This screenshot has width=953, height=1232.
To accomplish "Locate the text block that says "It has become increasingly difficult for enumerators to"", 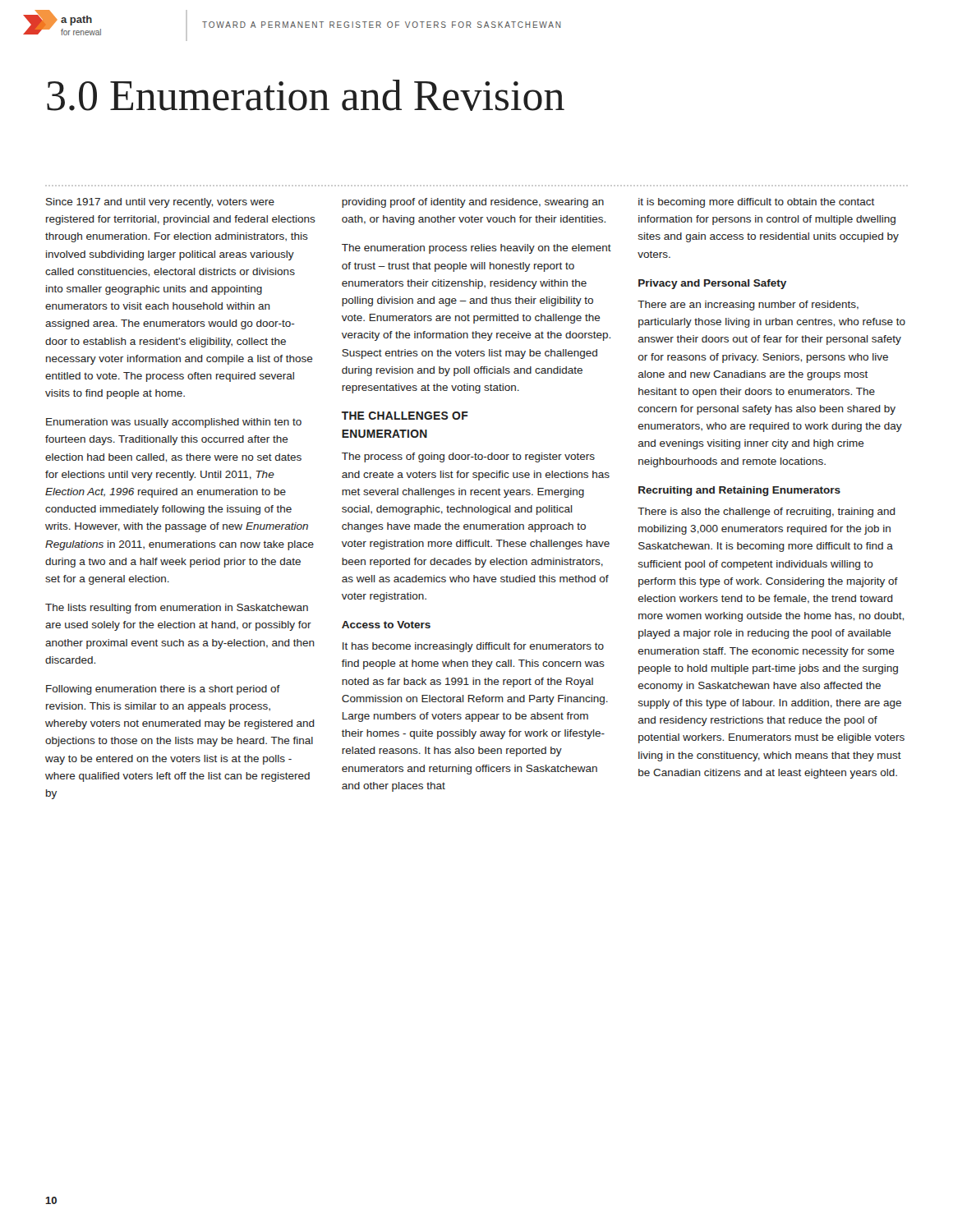I will pos(476,716).
